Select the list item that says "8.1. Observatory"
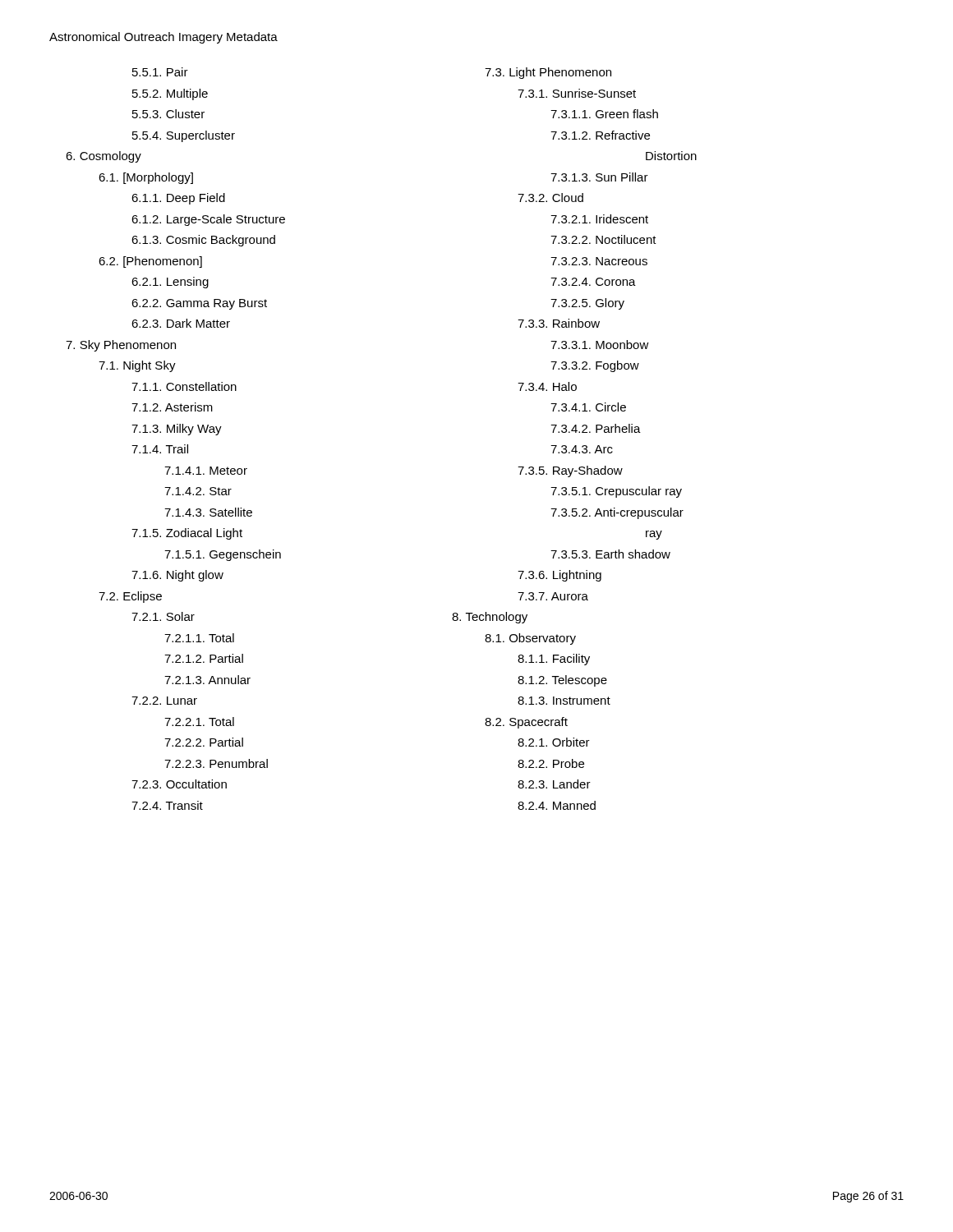Screen dimensions: 1232x953 [x=530, y=637]
